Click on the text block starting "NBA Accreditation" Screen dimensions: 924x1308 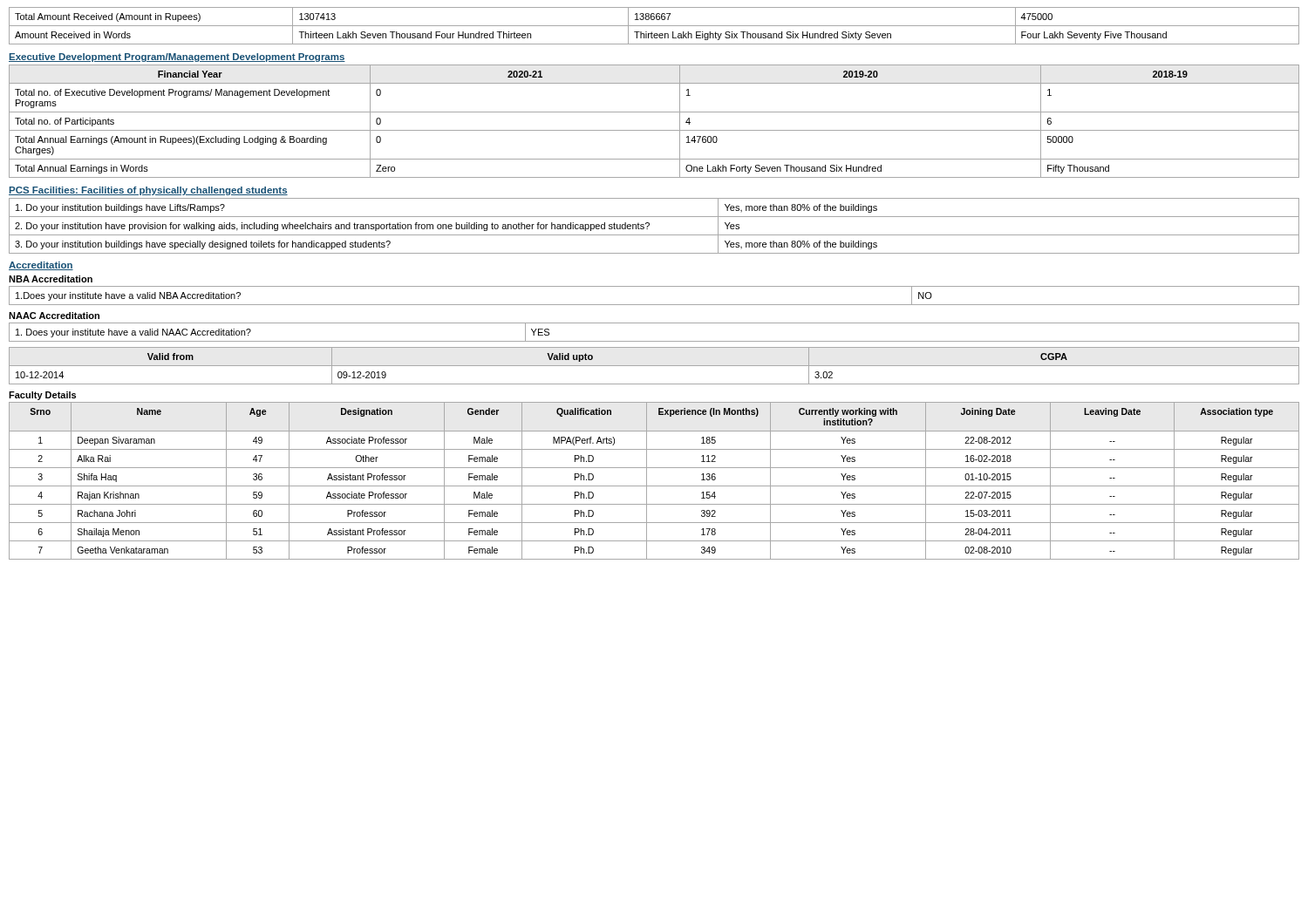[654, 279]
